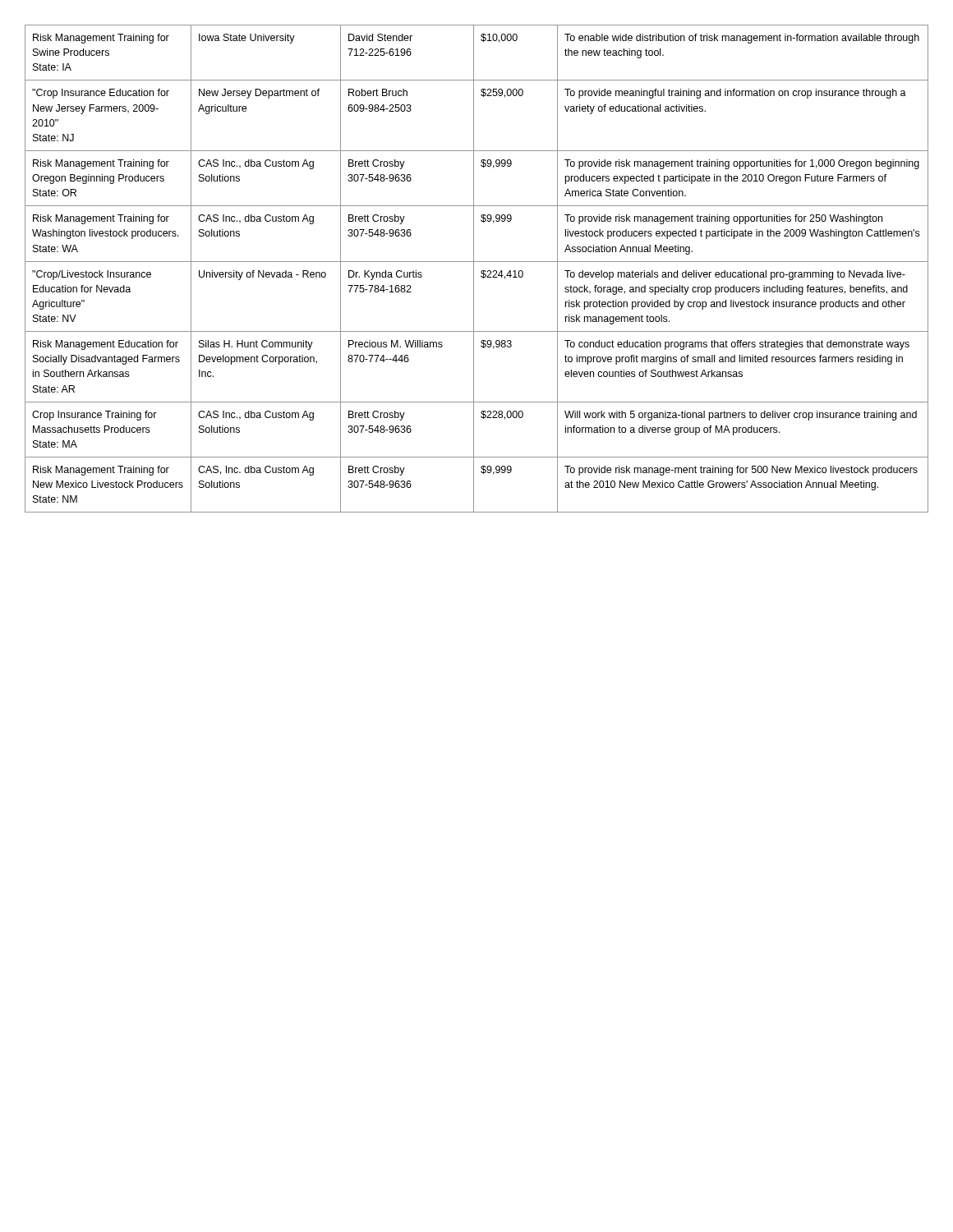Select the table that reads "To provide meaningful training and"

(x=476, y=269)
